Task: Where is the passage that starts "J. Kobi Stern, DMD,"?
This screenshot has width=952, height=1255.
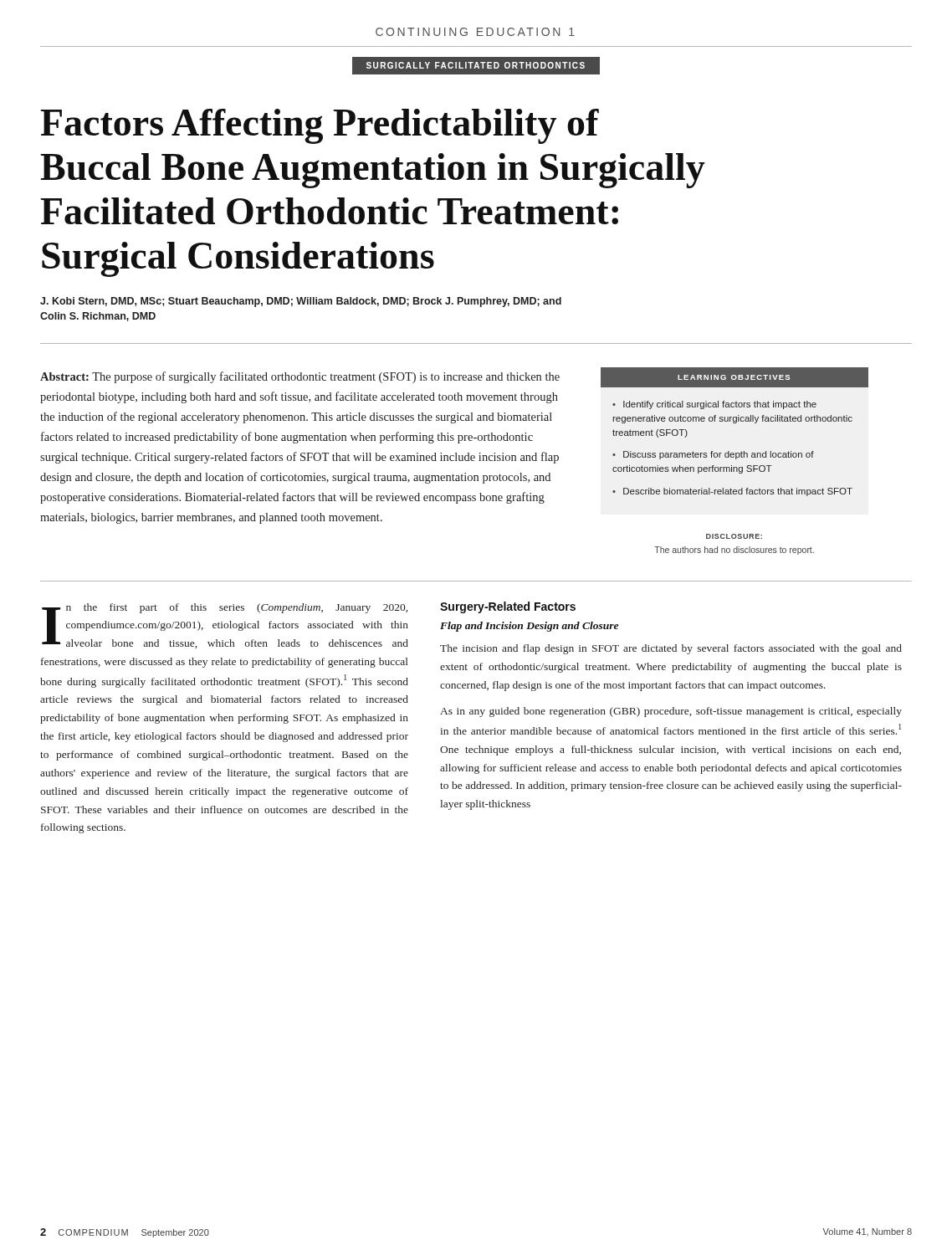Action: pyautogui.click(x=301, y=309)
